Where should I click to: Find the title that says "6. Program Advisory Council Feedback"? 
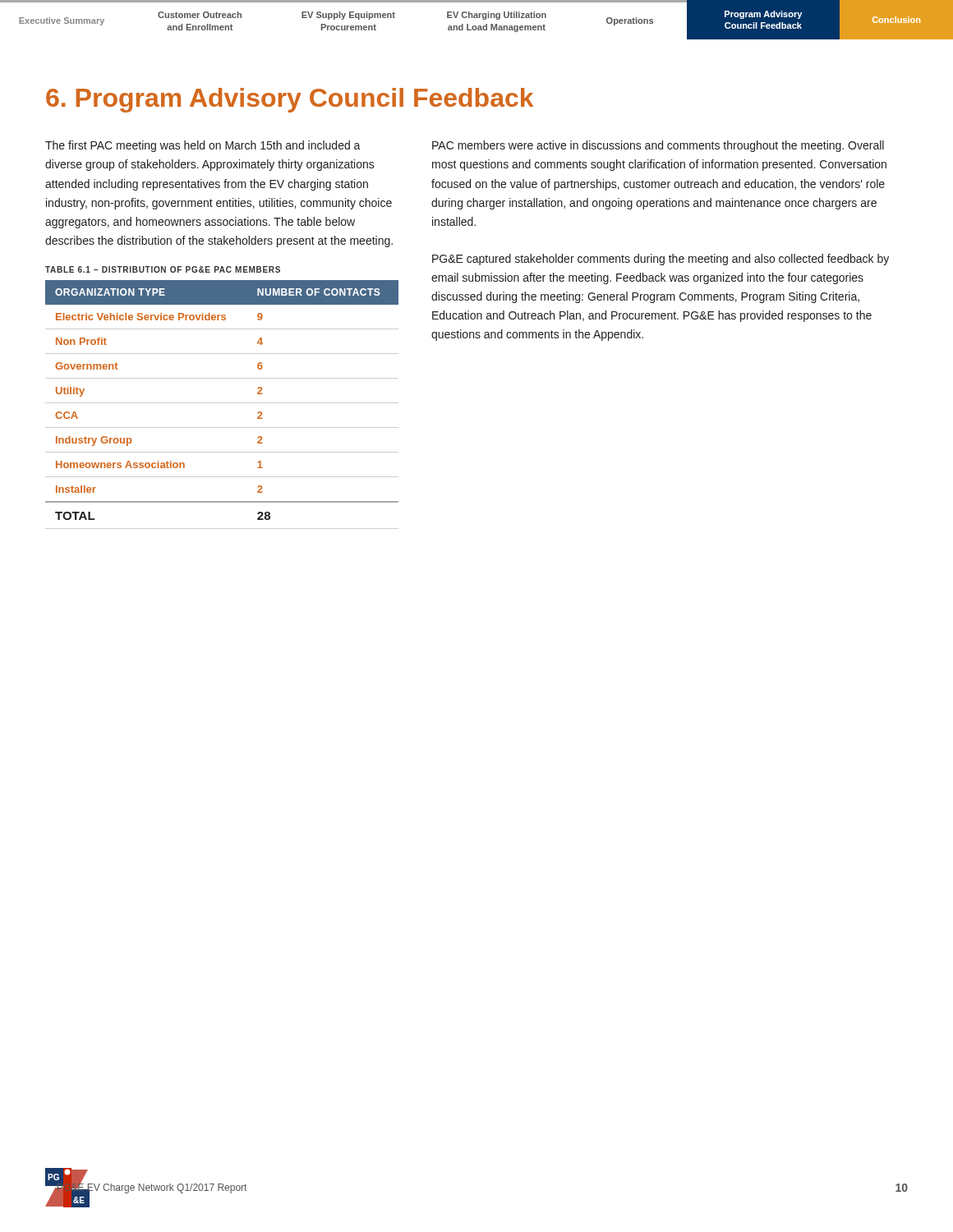(x=289, y=98)
